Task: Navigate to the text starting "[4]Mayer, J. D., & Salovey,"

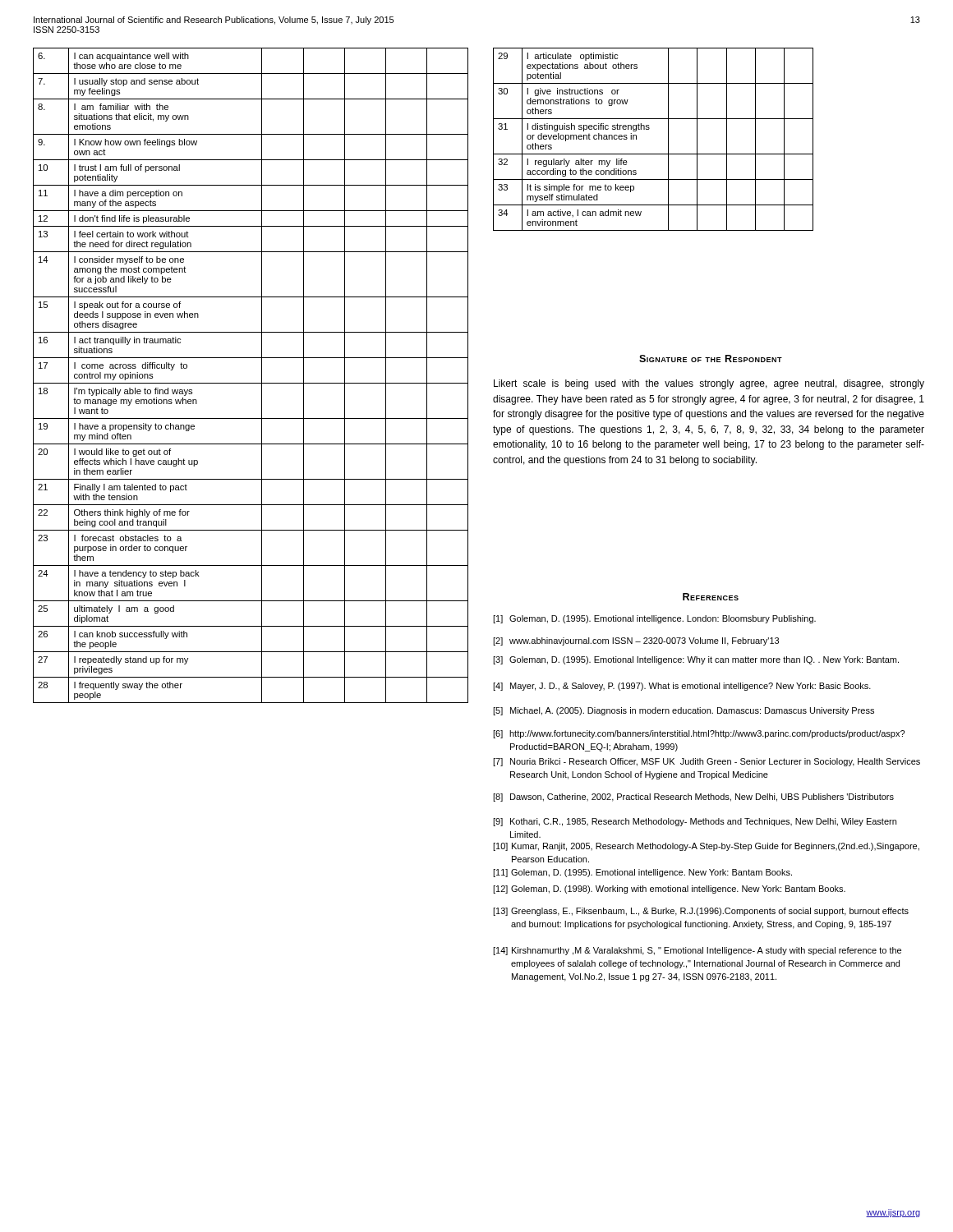Action: pos(682,687)
